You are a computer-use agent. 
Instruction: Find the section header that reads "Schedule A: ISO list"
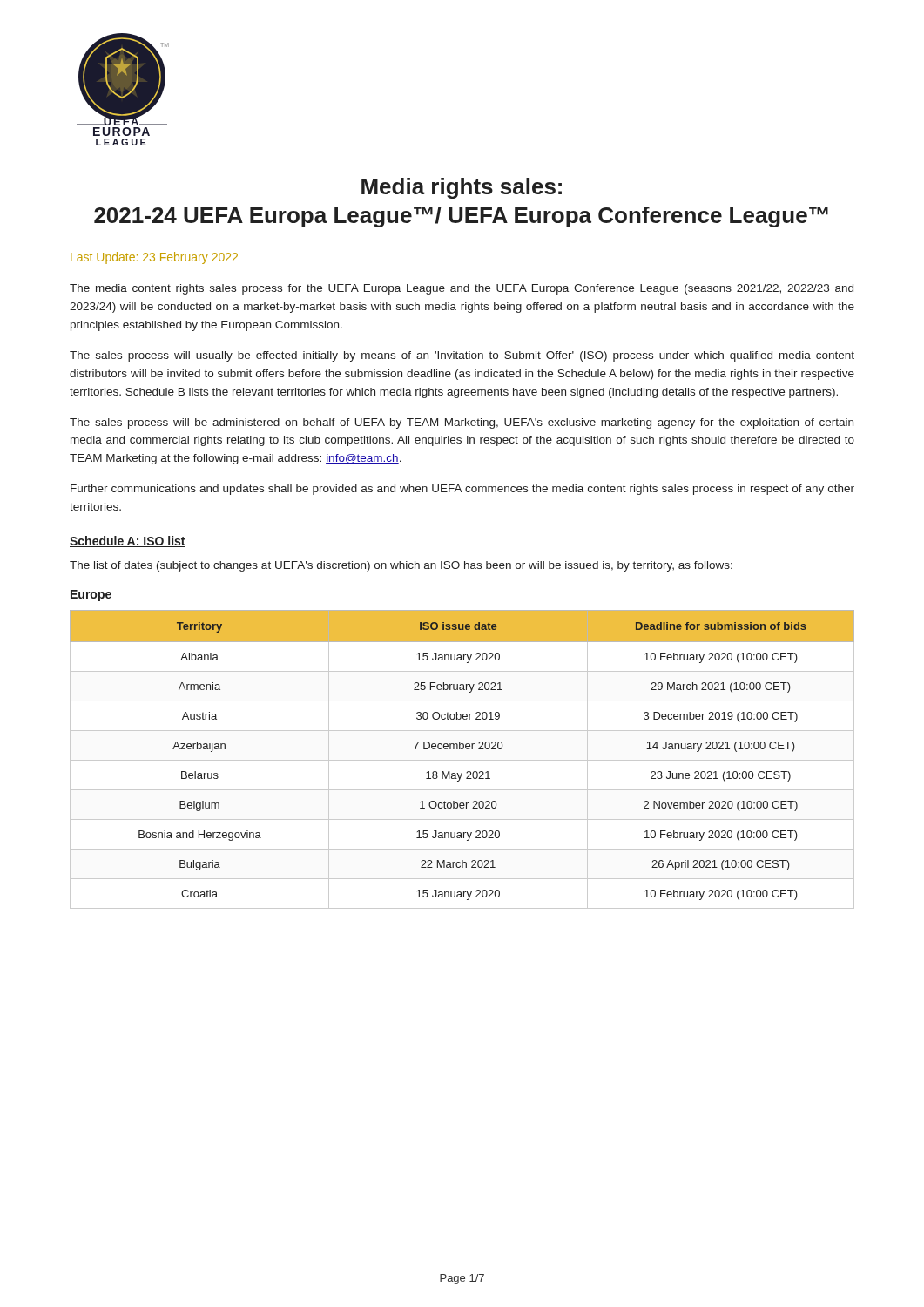coord(127,541)
